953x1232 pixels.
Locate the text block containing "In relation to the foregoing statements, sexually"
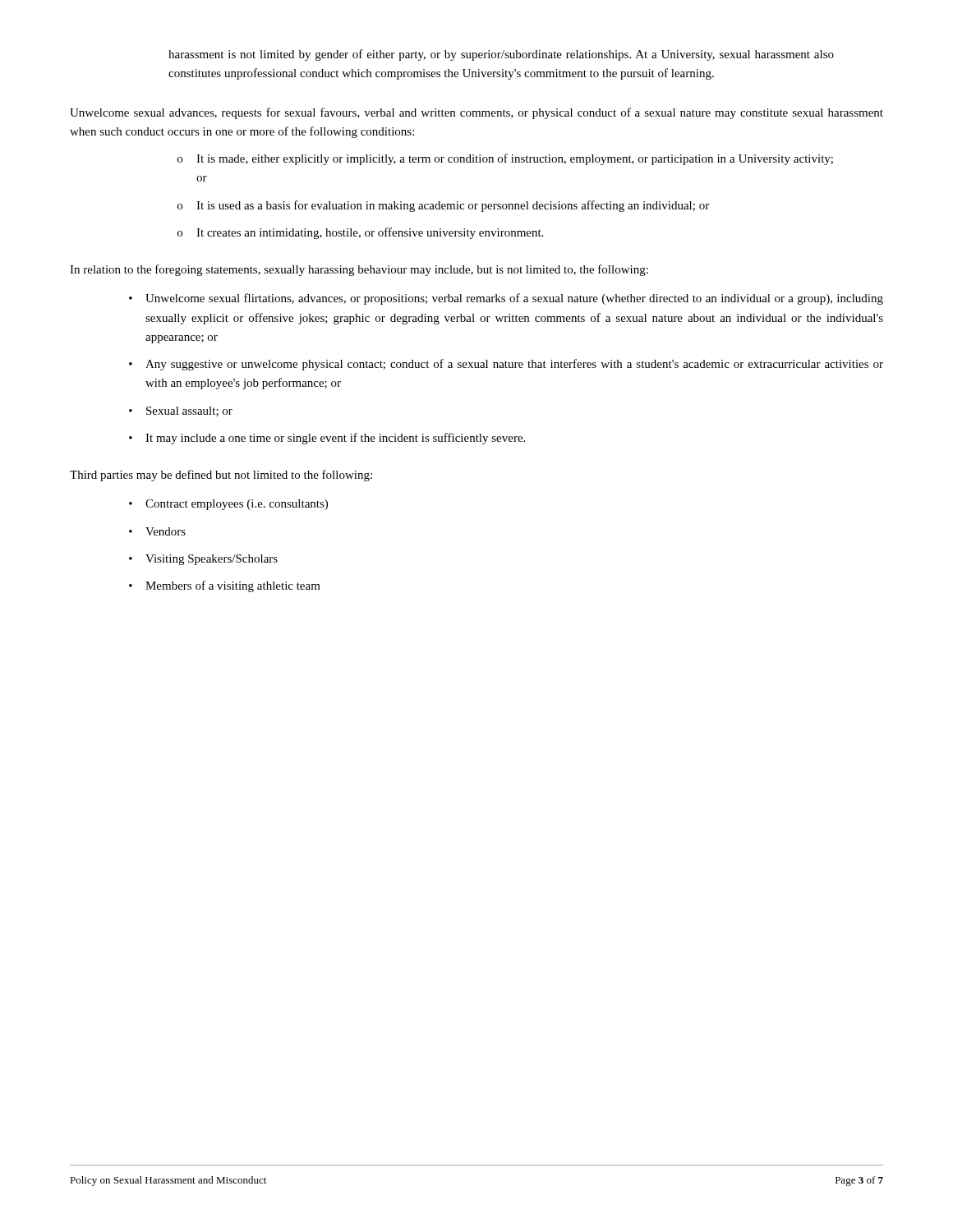coord(359,269)
